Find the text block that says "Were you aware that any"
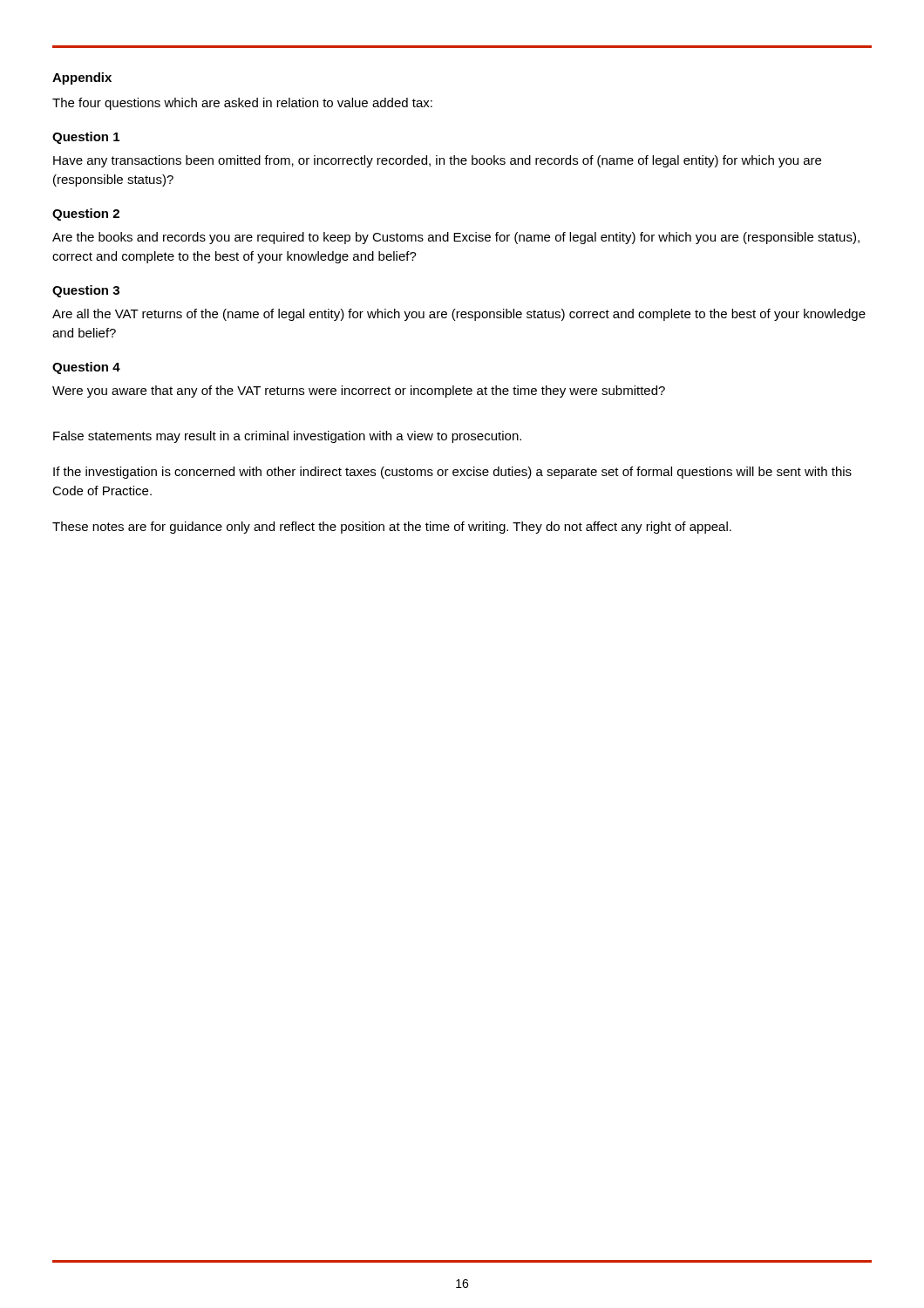This screenshot has height=1308, width=924. 359,390
